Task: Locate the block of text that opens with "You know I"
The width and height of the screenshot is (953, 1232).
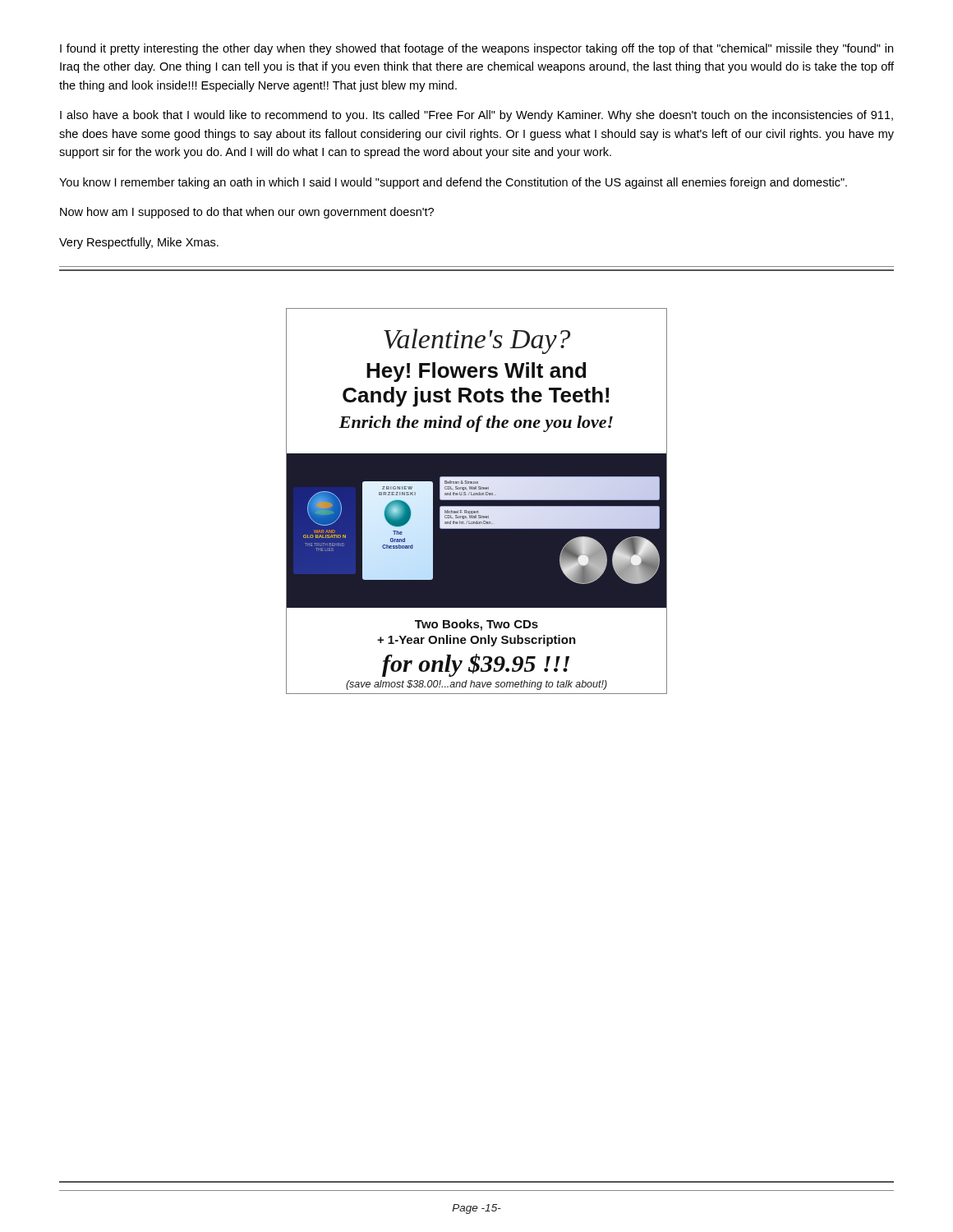Action: pos(454,182)
